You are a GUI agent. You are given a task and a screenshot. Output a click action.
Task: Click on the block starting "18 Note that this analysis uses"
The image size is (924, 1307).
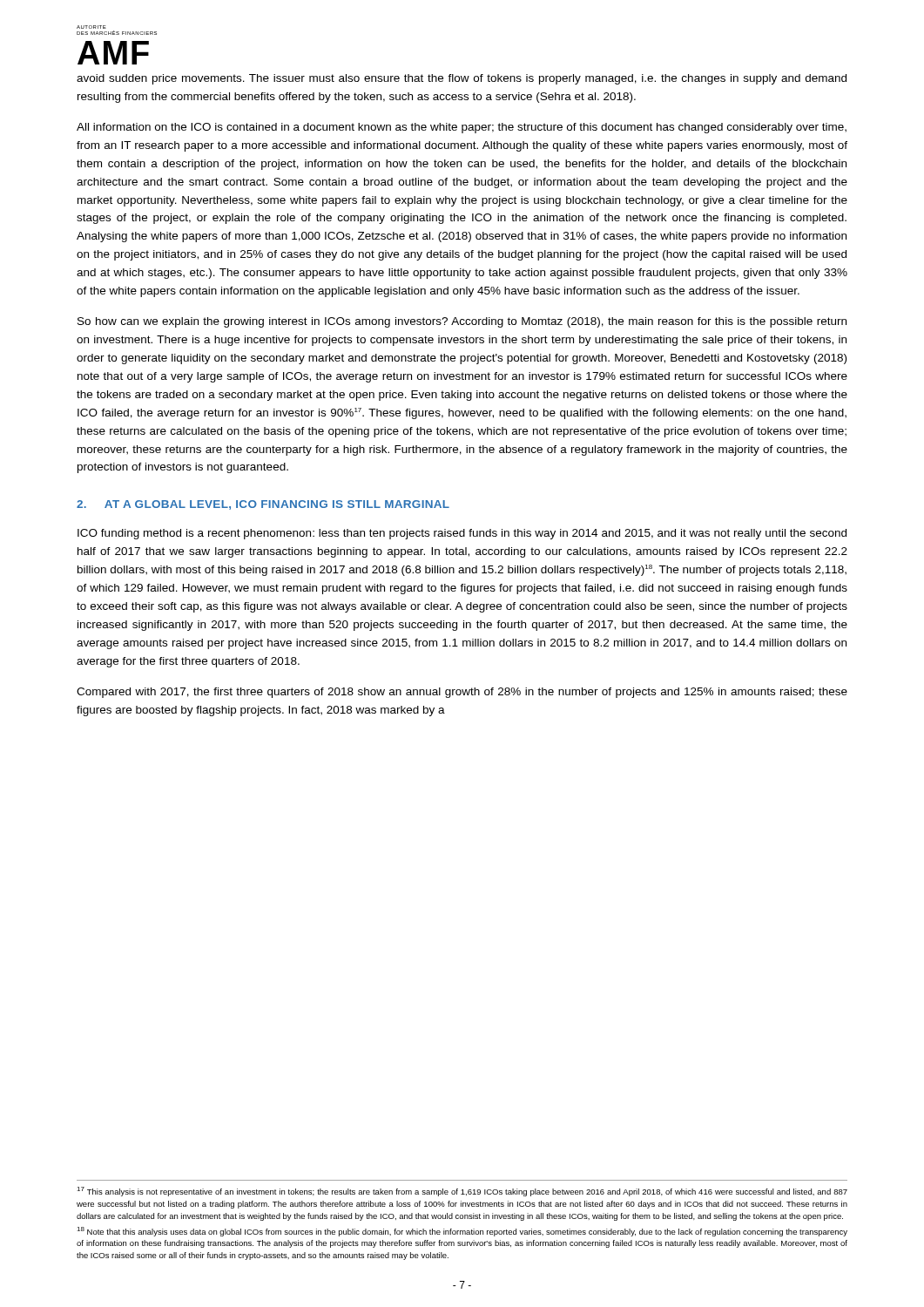point(462,1243)
